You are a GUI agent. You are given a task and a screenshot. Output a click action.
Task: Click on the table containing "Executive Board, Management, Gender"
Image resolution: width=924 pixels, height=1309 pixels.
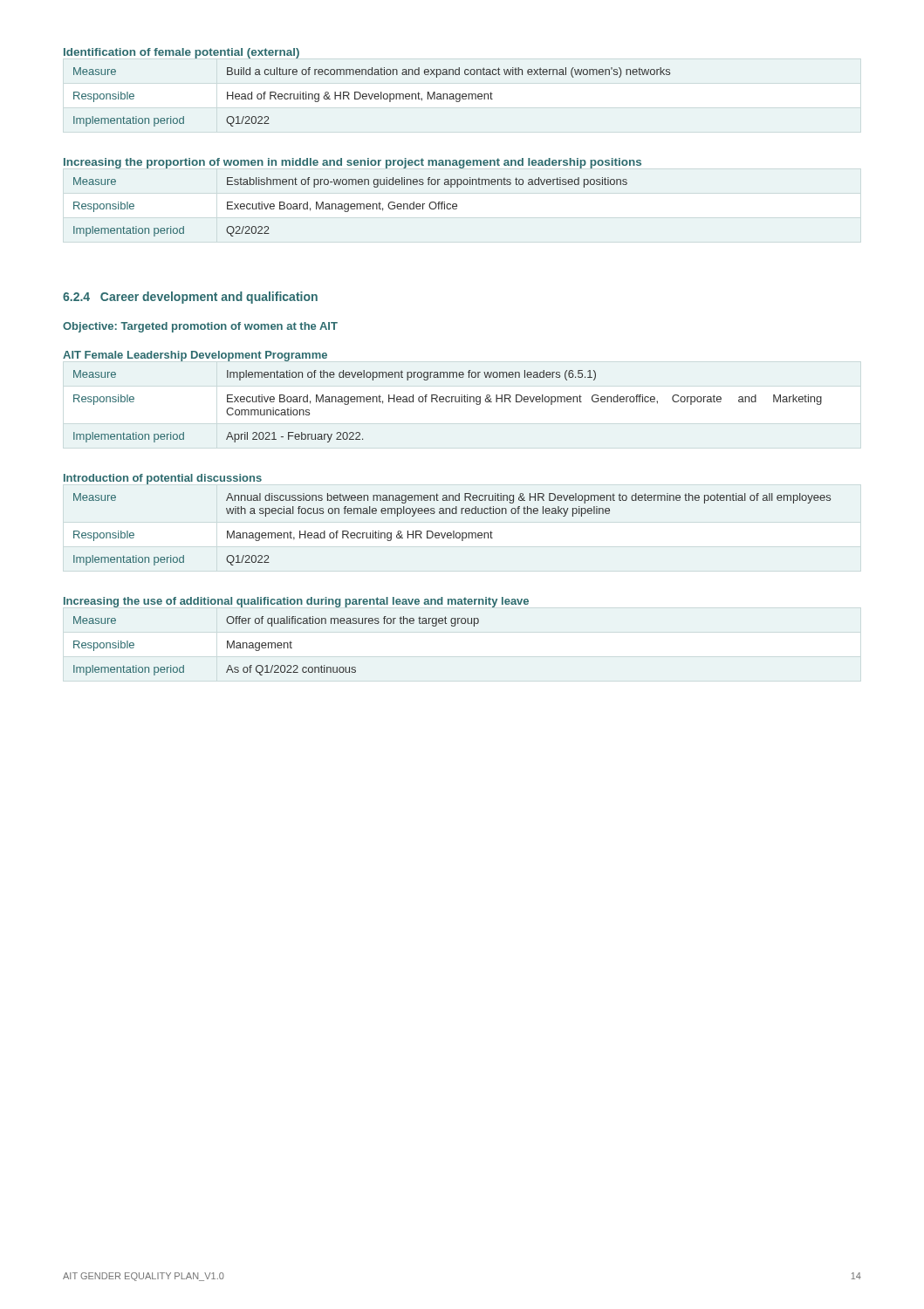[462, 206]
